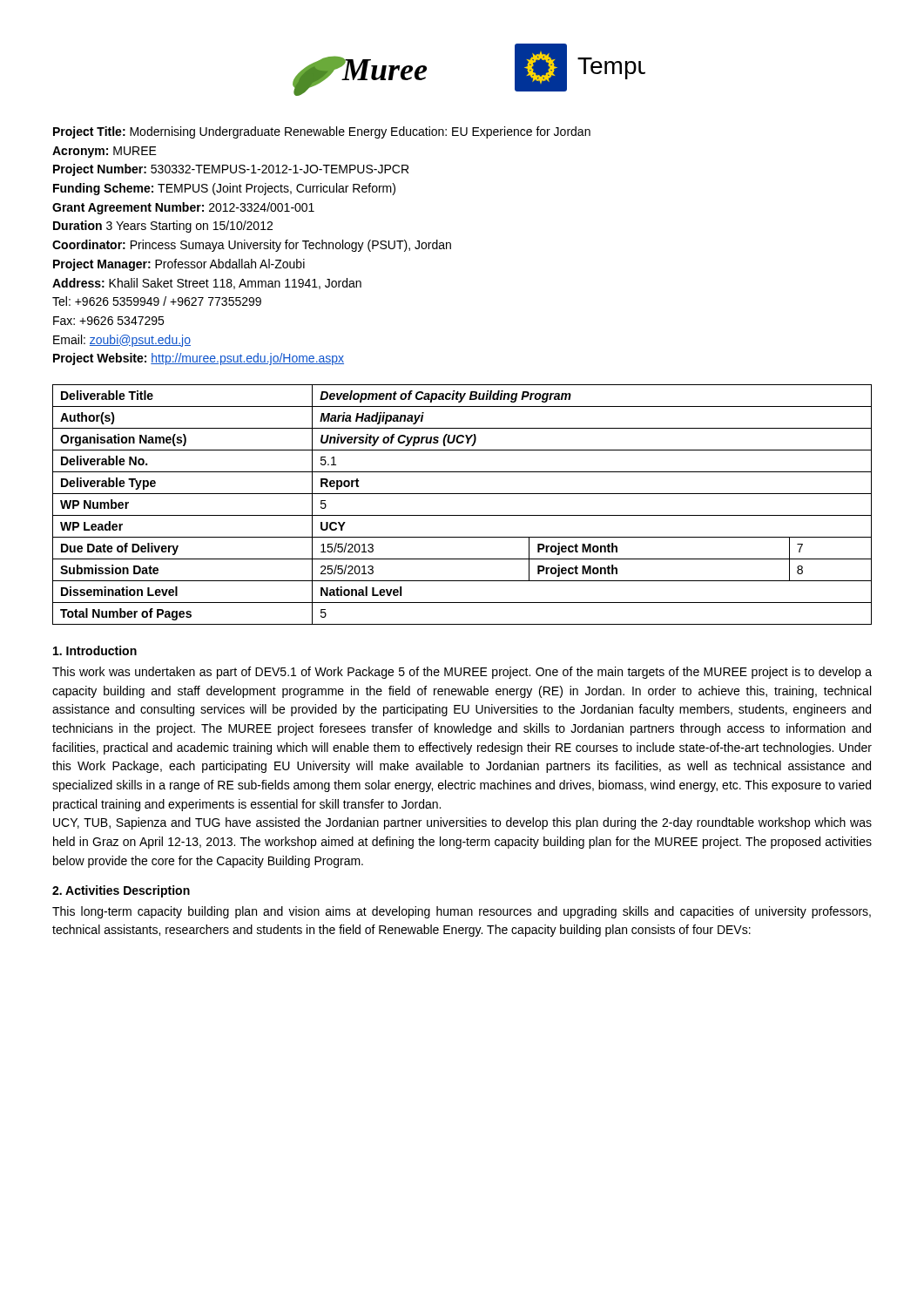This screenshot has width=924, height=1307.
Task: Click on the block starting "1. Introduction"
Action: pyautogui.click(x=95, y=651)
